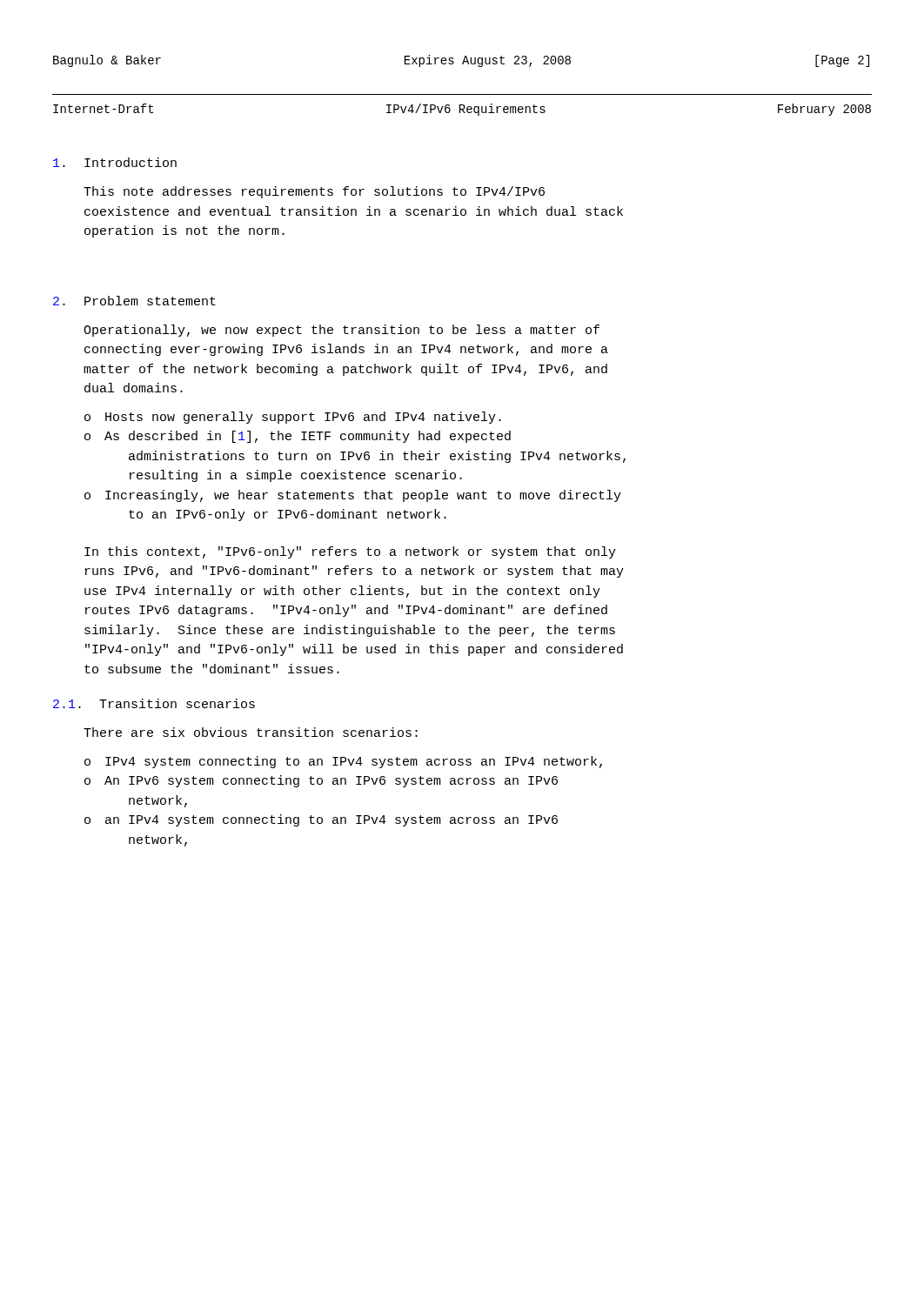Locate the text "2. Problem statement"

[x=134, y=302]
